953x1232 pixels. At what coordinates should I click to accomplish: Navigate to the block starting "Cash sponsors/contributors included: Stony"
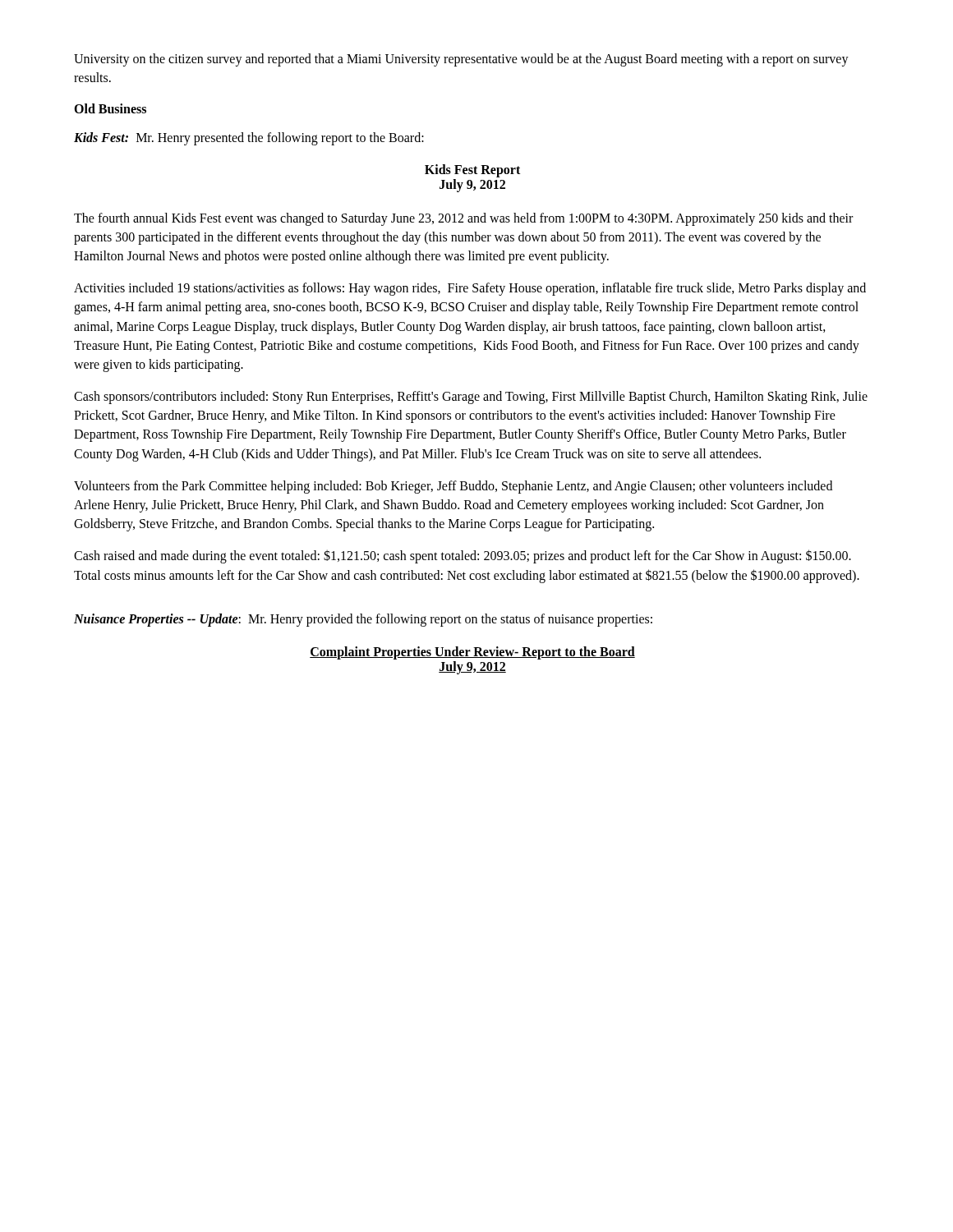(471, 425)
